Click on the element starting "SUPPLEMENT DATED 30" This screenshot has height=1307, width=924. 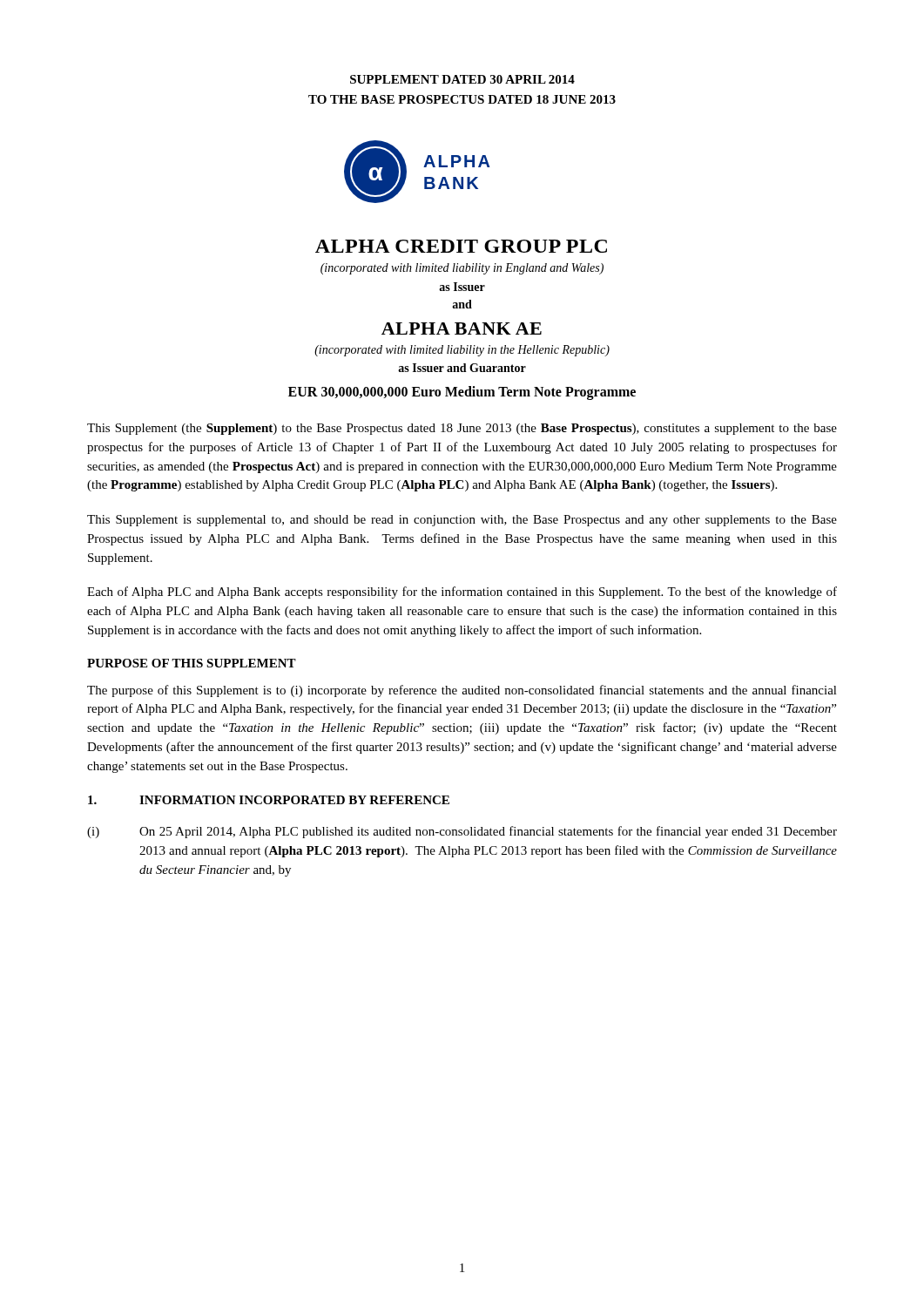pyautogui.click(x=462, y=89)
